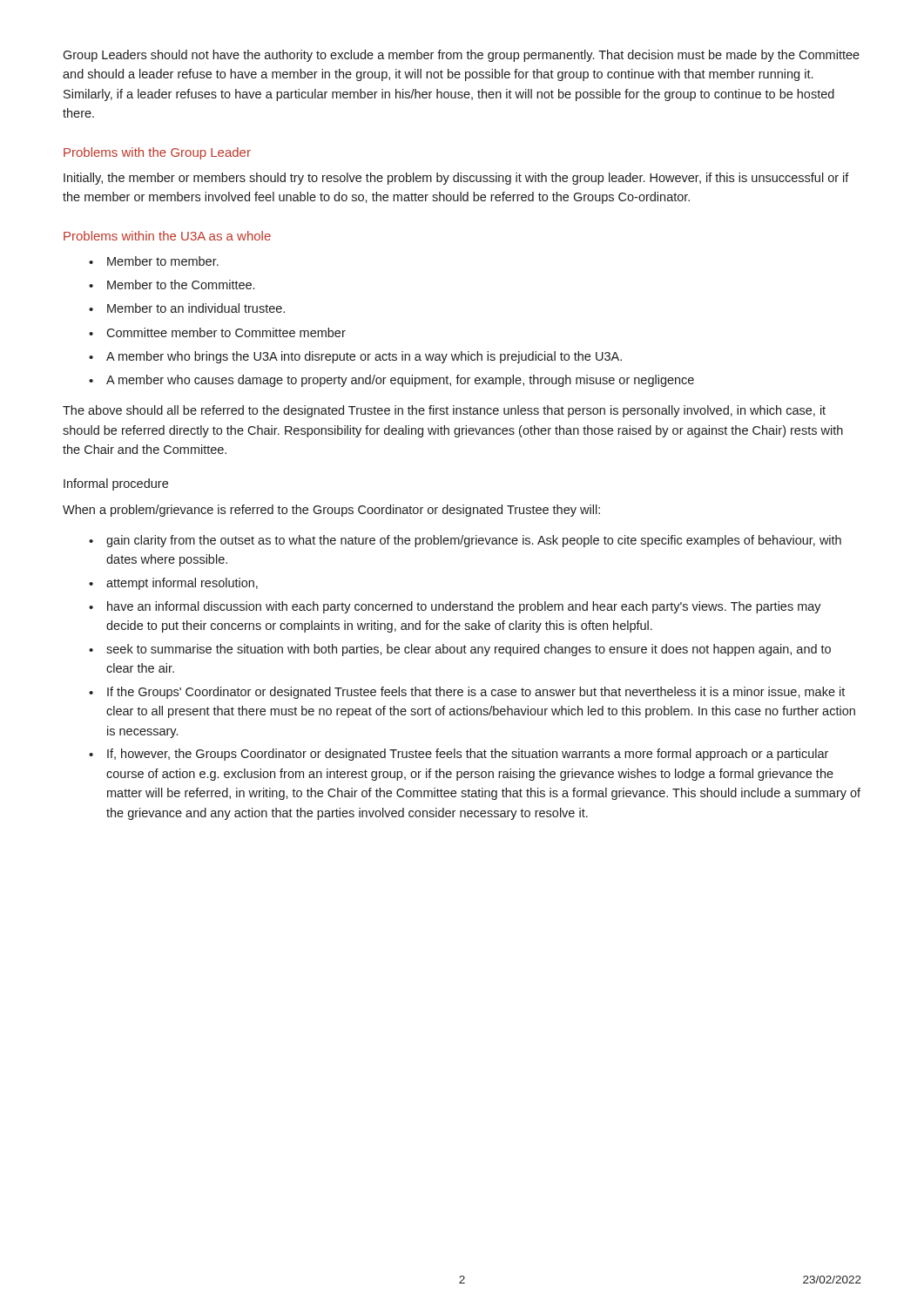Find the block on this page that starts "•A member who causes"
The height and width of the screenshot is (1307, 924).
[475, 381]
